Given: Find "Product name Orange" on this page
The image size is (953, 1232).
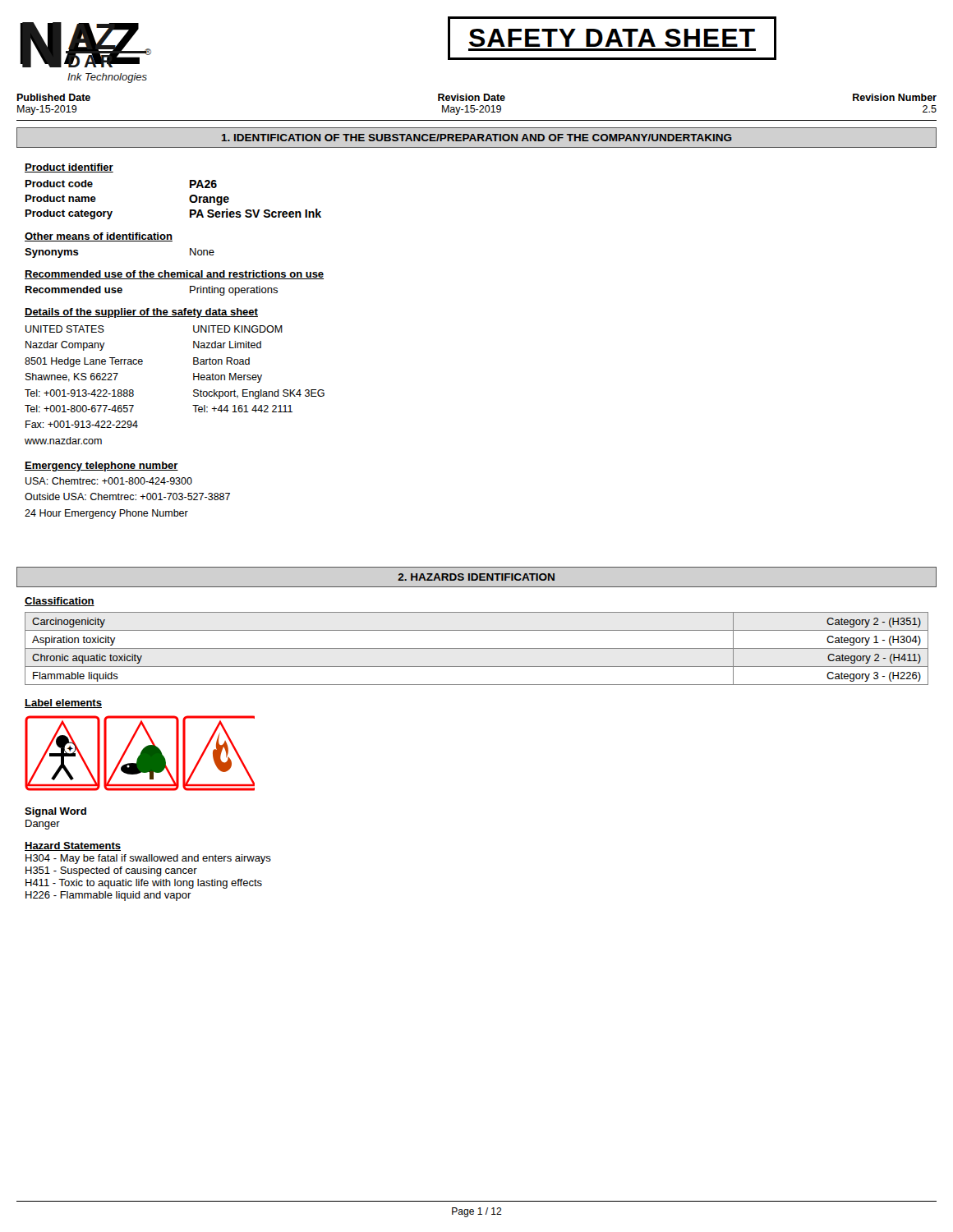Looking at the screenshot, I should point(58,201).
